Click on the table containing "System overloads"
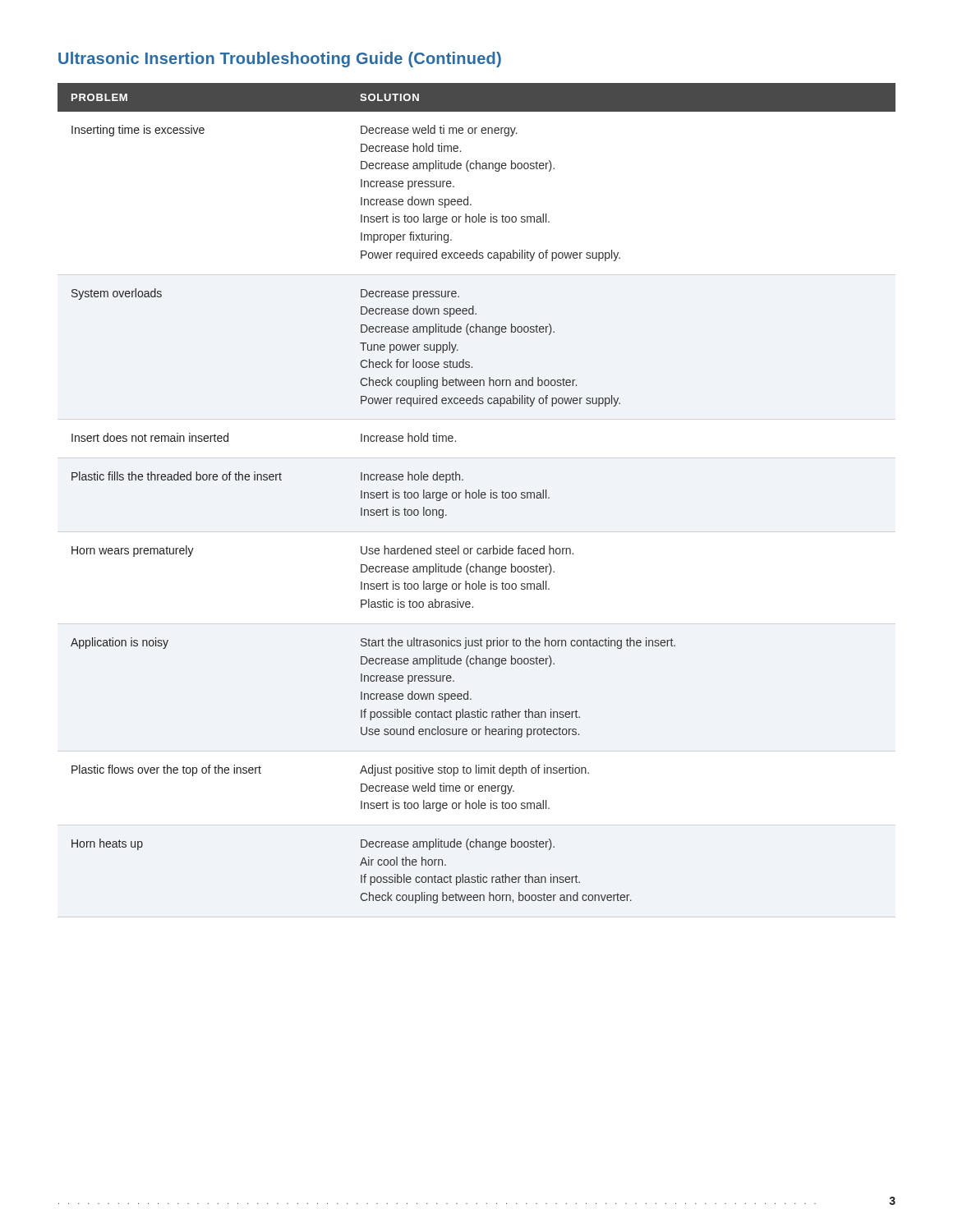Screen dimensions: 1232x953 pyautogui.click(x=476, y=500)
